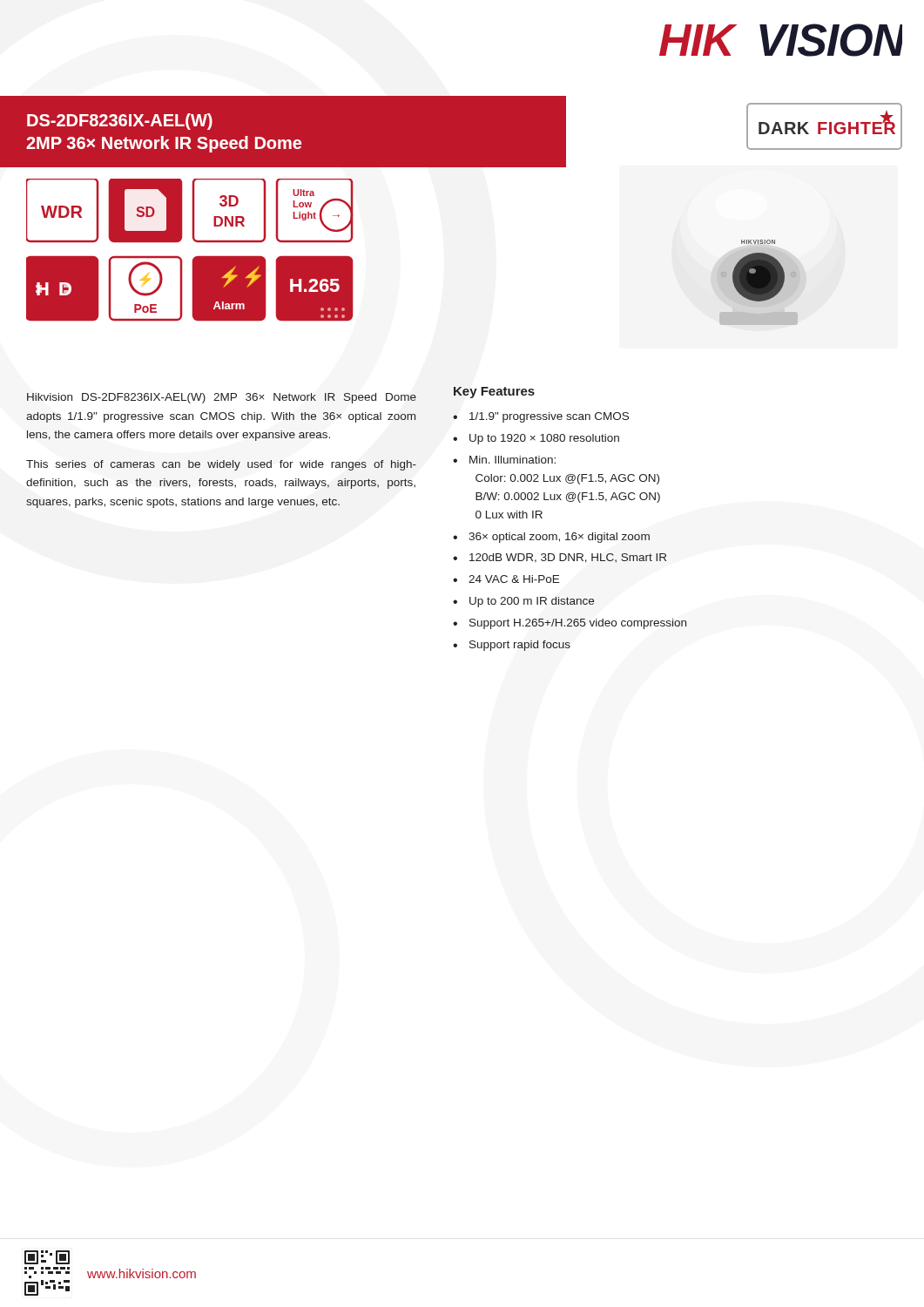Point to "• 24 VAC & Hi-PoE"
Screen dimensions: 1307x924
(x=506, y=580)
